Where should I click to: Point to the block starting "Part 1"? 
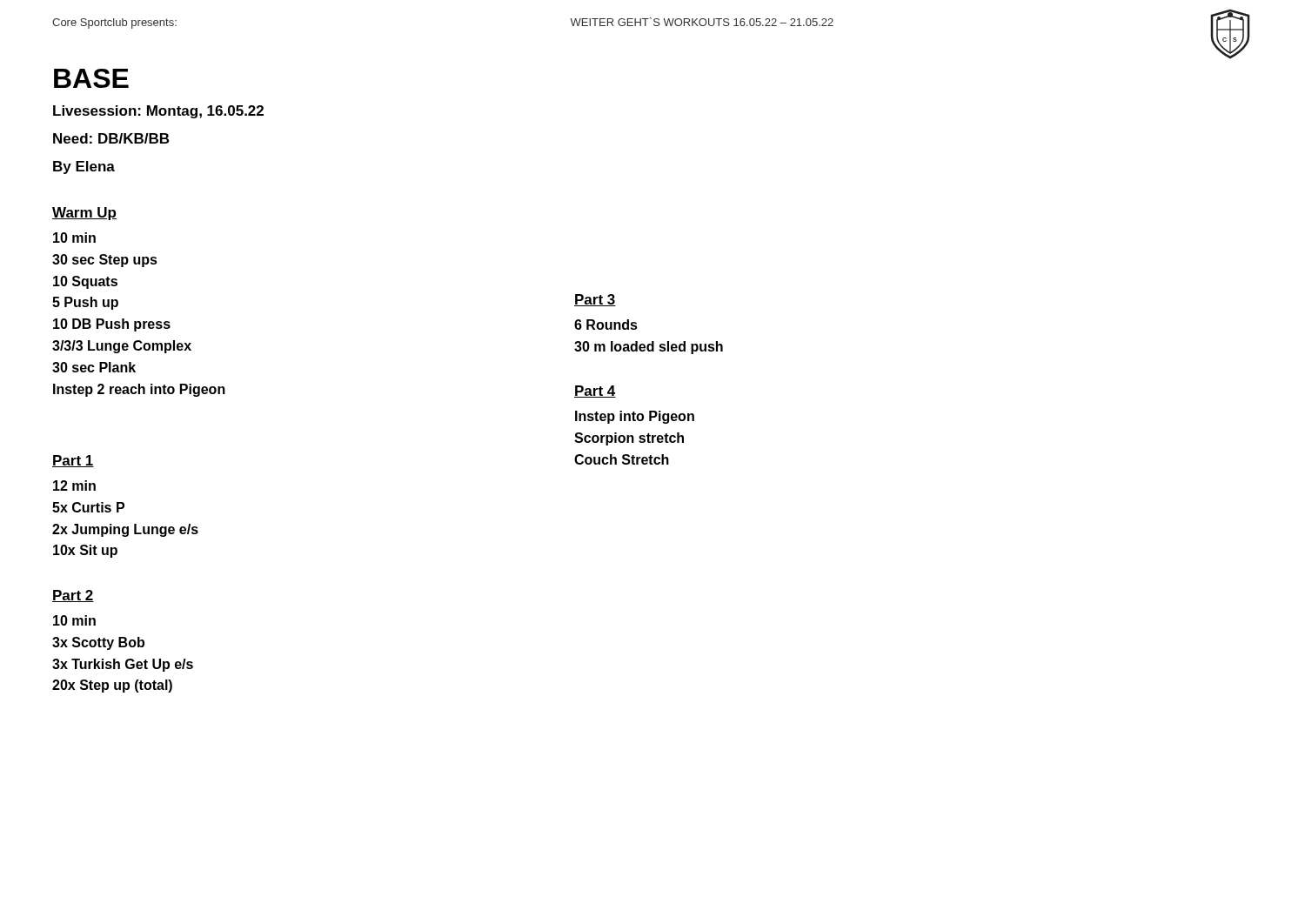pyautogui.click(x=73, y=461)
